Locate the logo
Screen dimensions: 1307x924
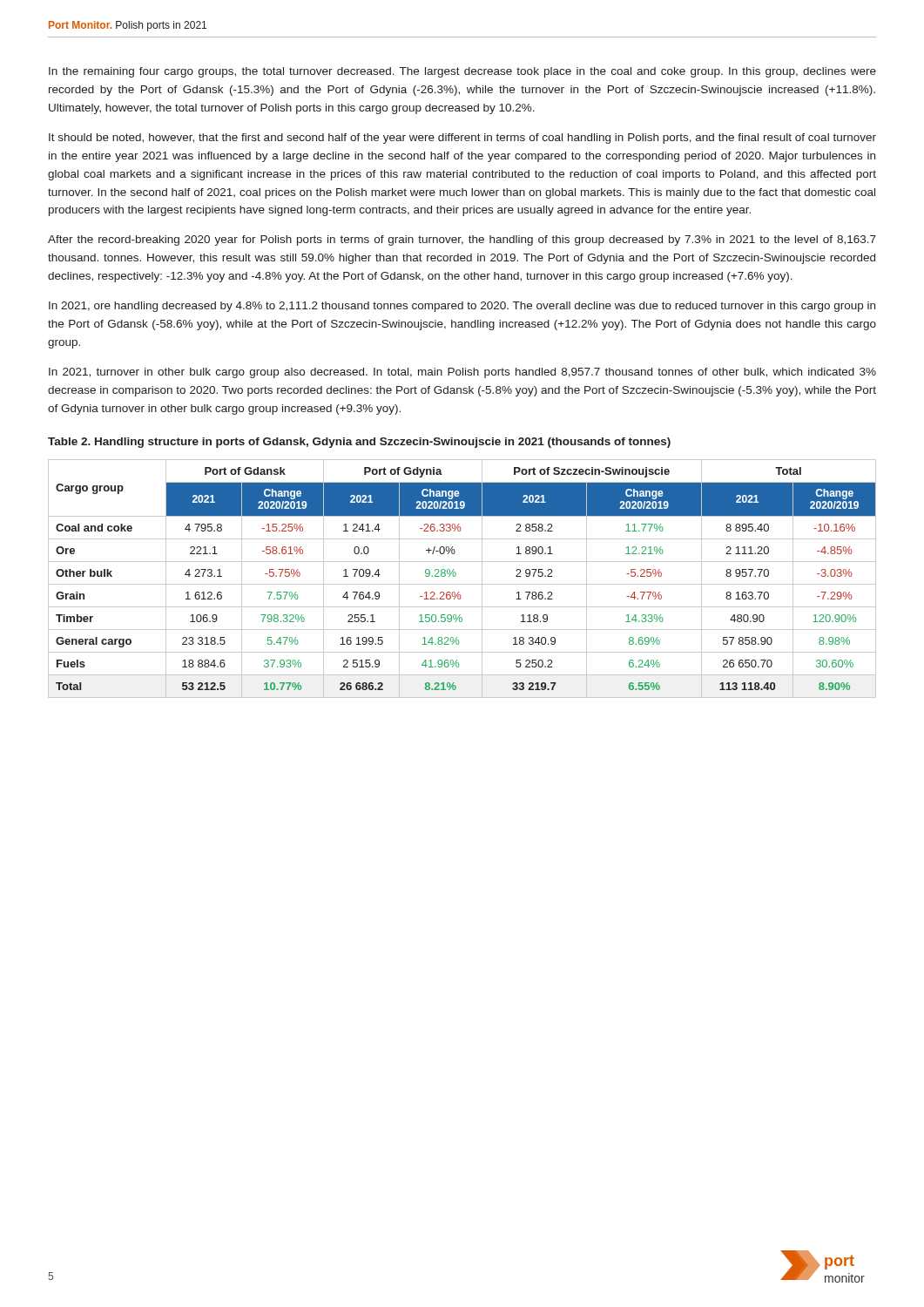pos(828,1266)
